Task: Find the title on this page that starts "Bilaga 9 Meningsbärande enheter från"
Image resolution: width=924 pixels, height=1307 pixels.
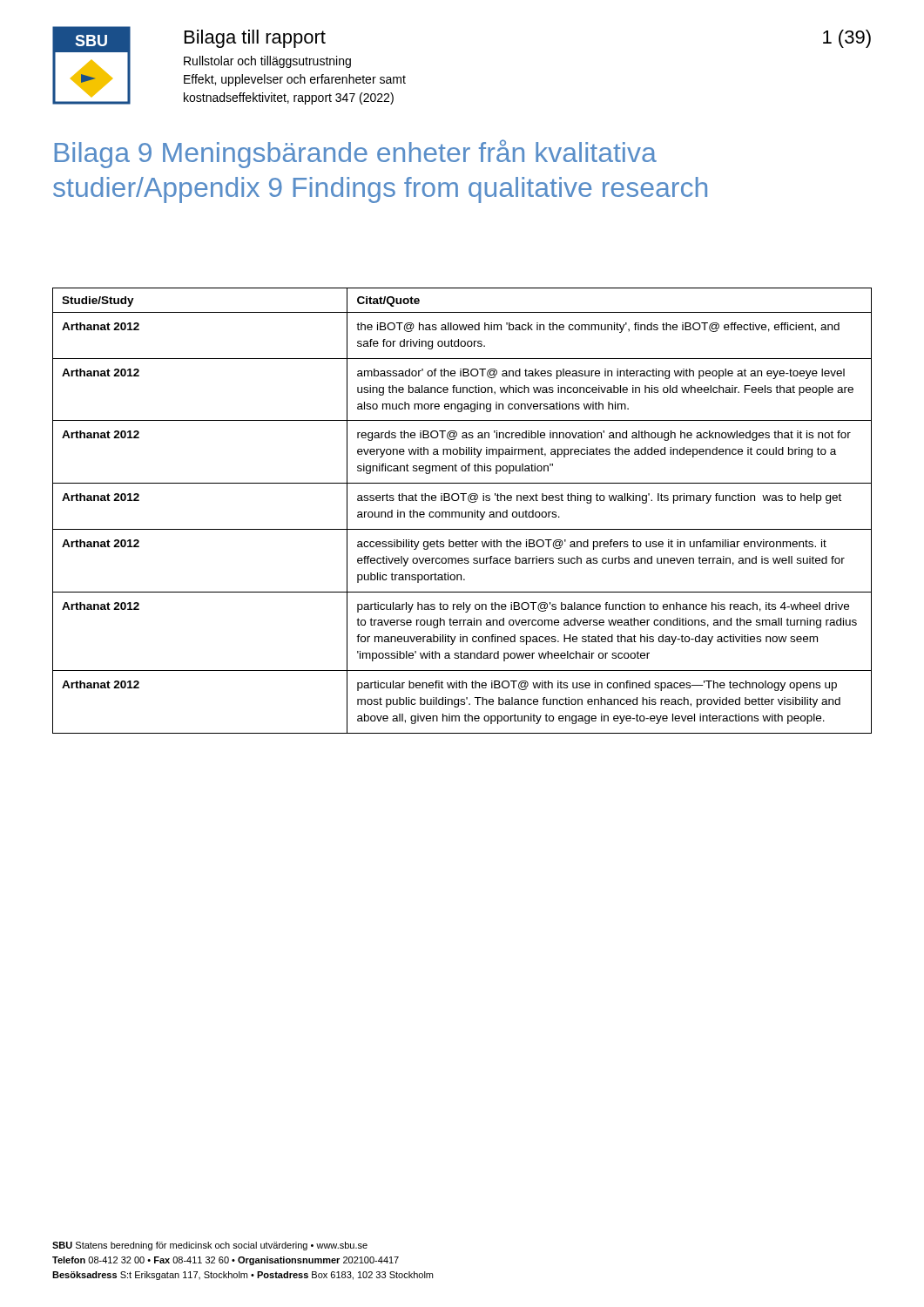Action: coord(462,170)
